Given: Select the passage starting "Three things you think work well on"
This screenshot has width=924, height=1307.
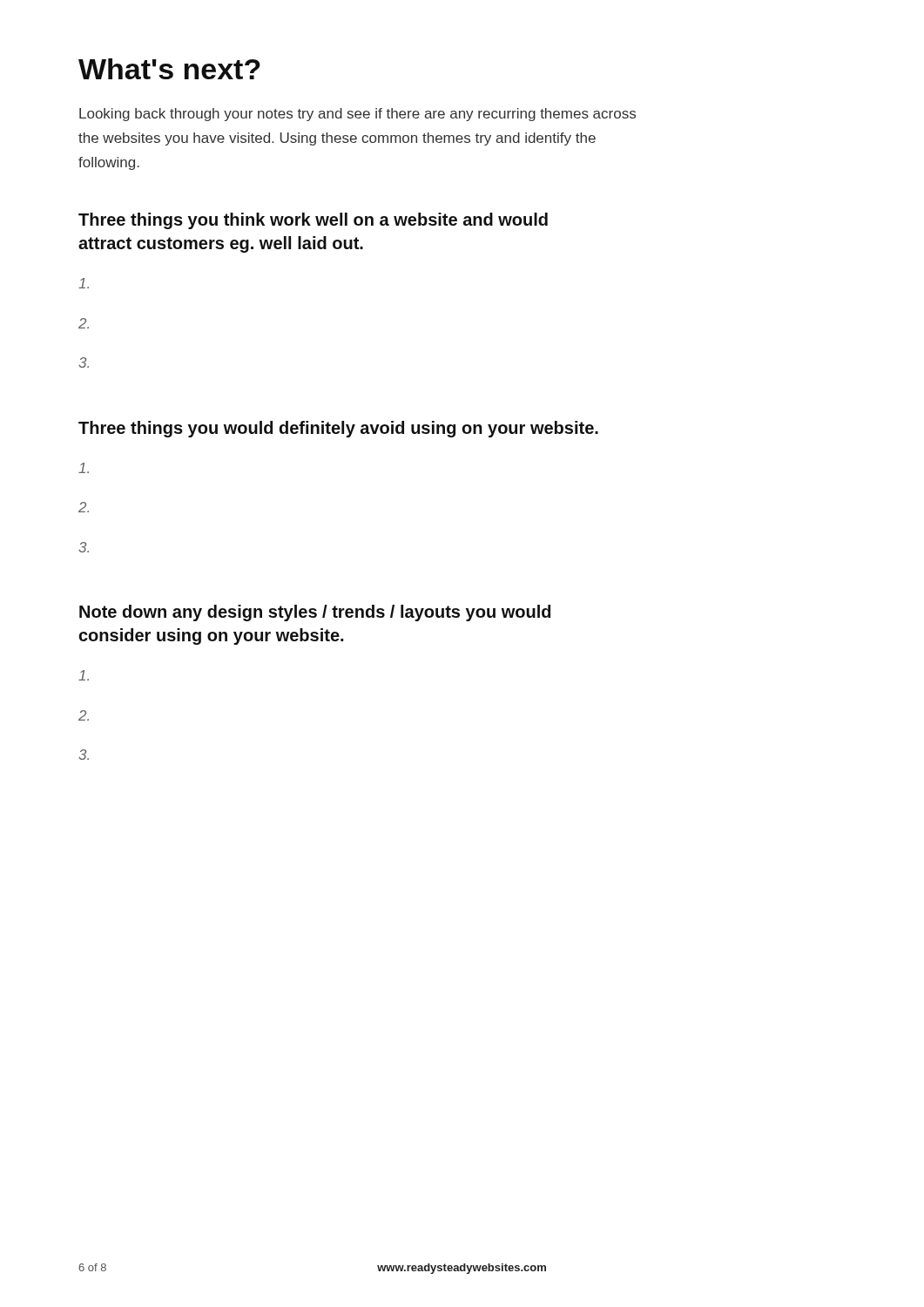Looking at the screenshot, I should point(314,232).
